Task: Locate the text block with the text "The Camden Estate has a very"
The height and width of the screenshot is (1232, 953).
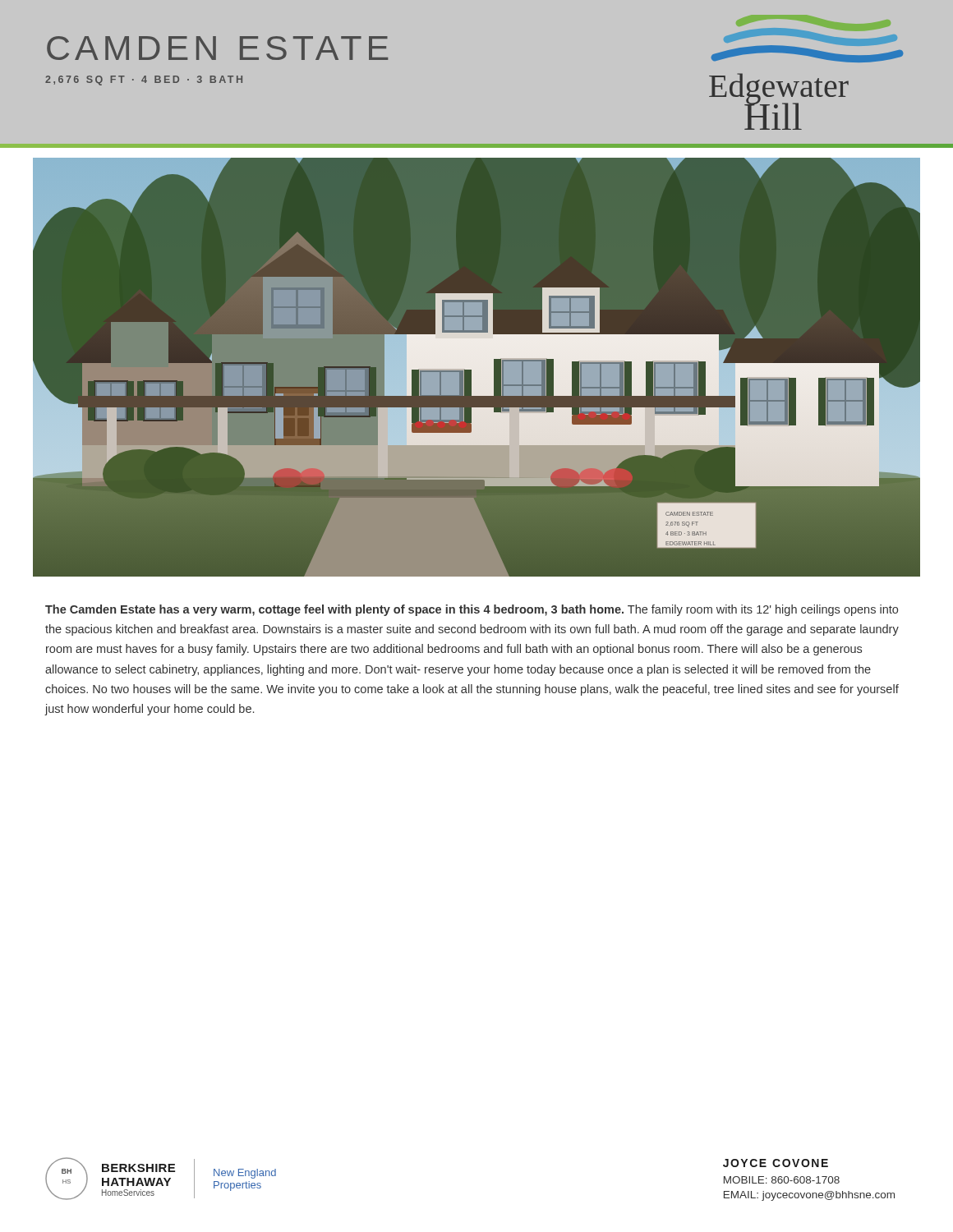Action: [480, 659]
